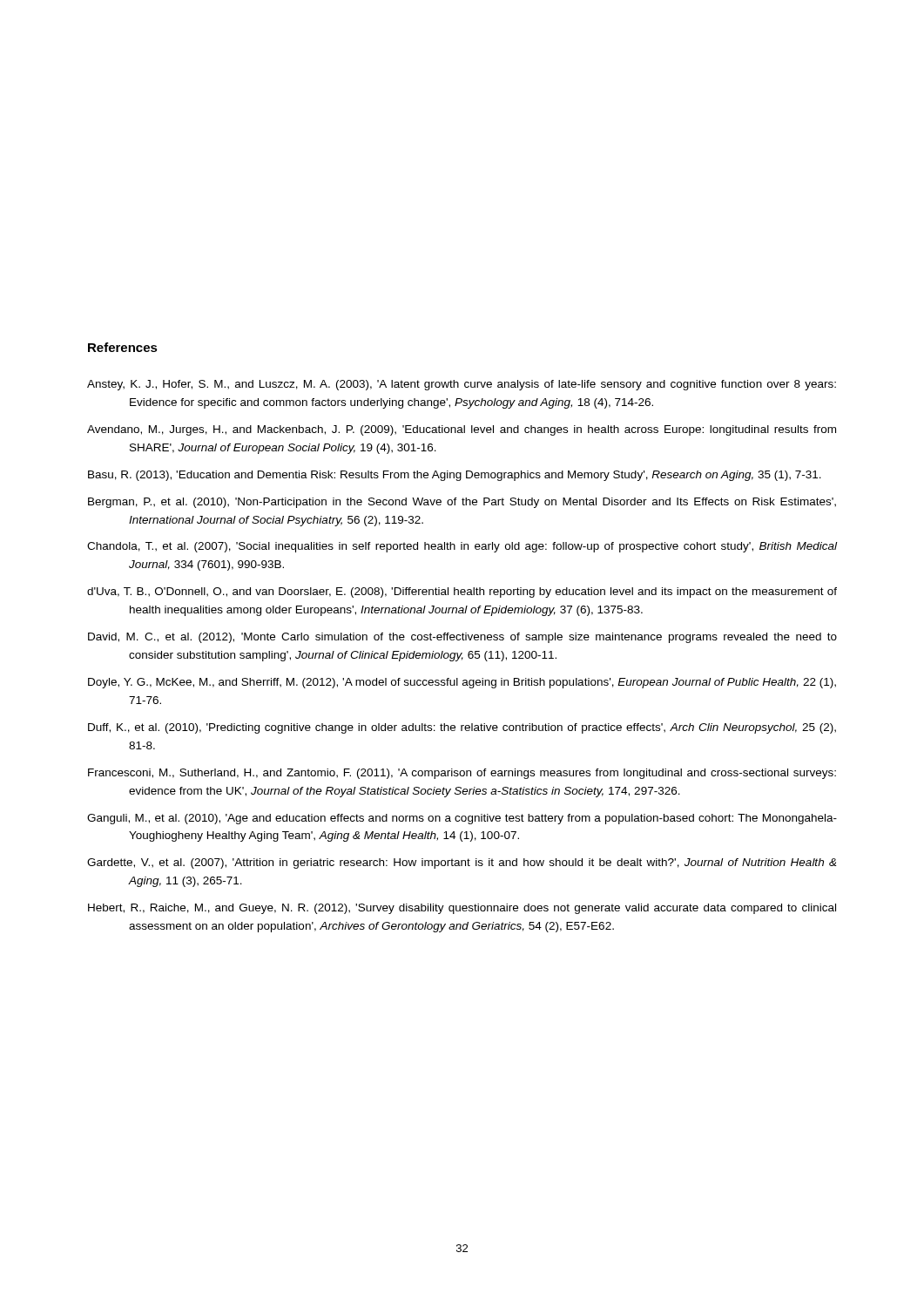This screenshot has height=1307, width=924.
Task: Find the text block starting "d'Uva, T. B., O'Donnell, O., and"
Action: [462, 601]
